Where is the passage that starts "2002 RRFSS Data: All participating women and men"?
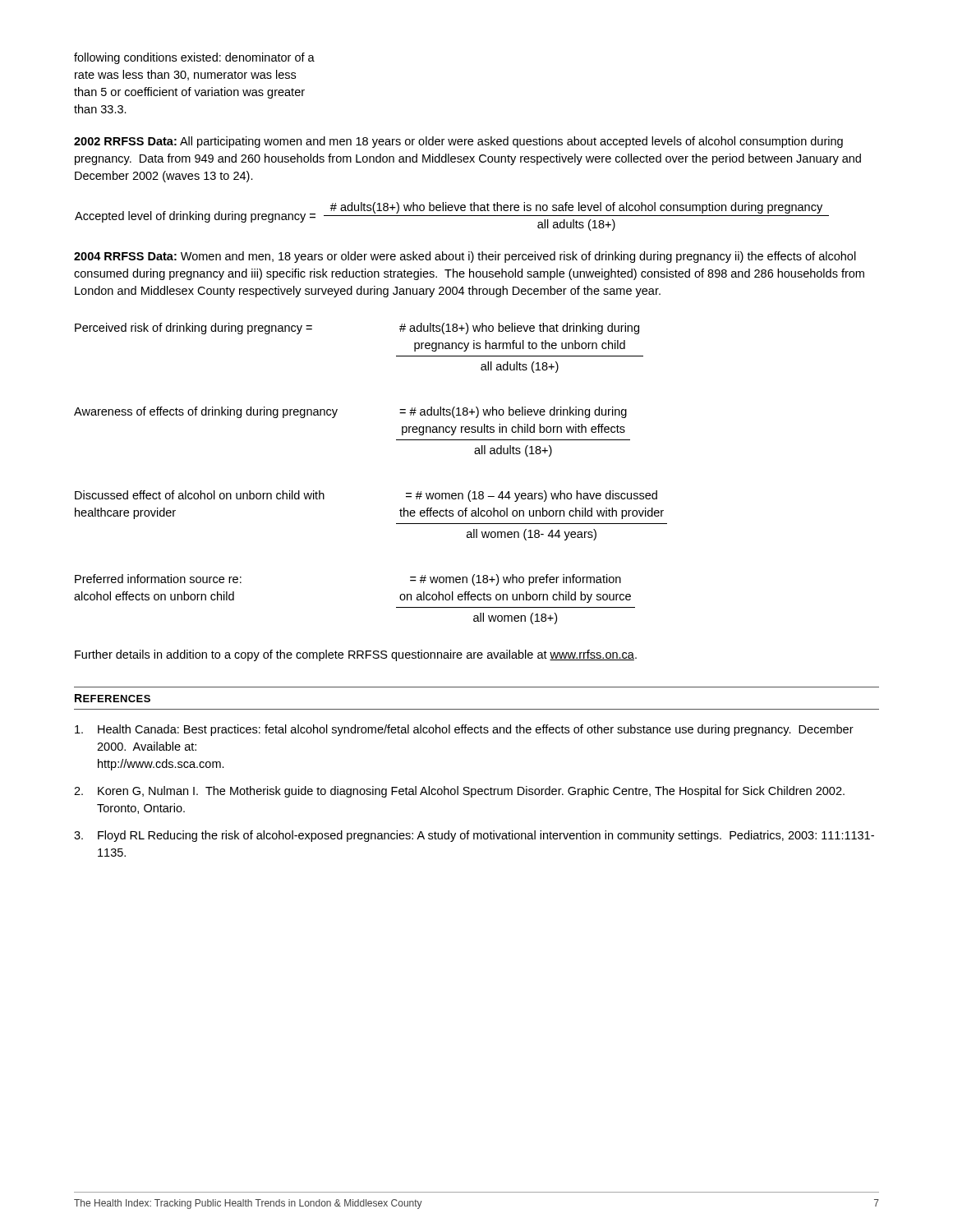The width and height of the screenshot is (953, 1232). pos(468,159)
